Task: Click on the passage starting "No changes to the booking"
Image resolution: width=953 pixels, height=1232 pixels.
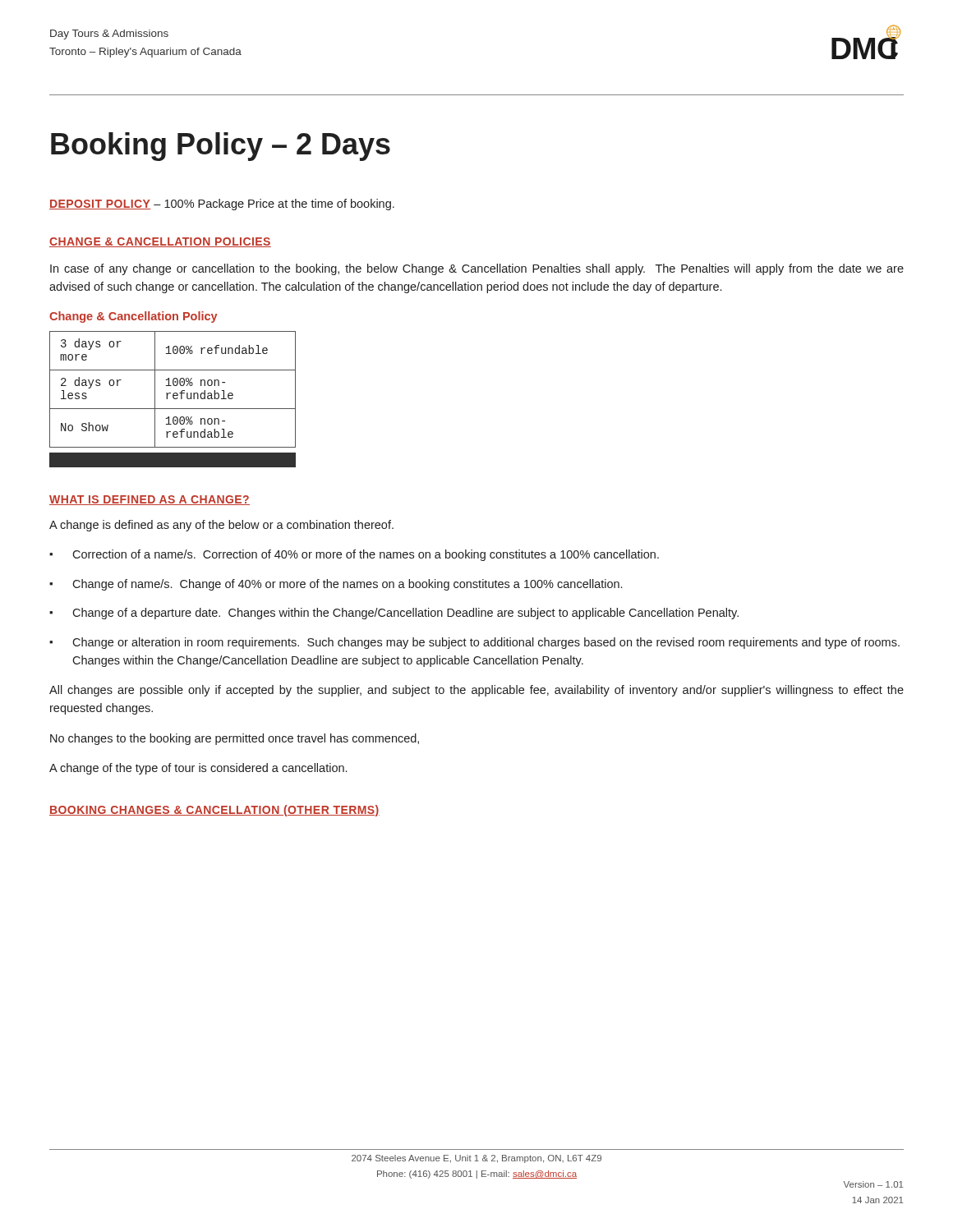Action: click(x=235, y=738)
